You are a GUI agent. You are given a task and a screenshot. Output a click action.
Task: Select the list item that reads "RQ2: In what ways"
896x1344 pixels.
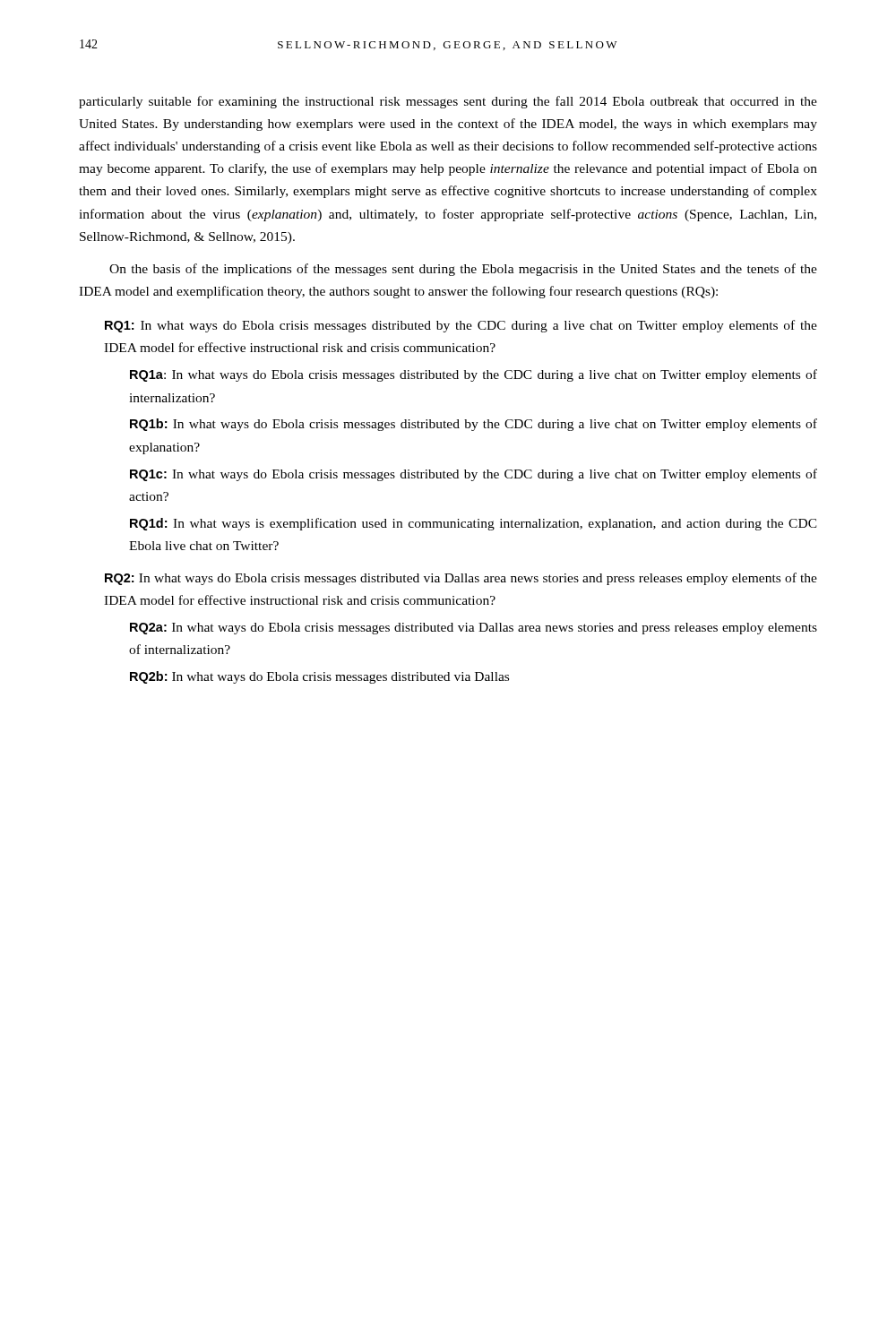[x=461, y=589]
